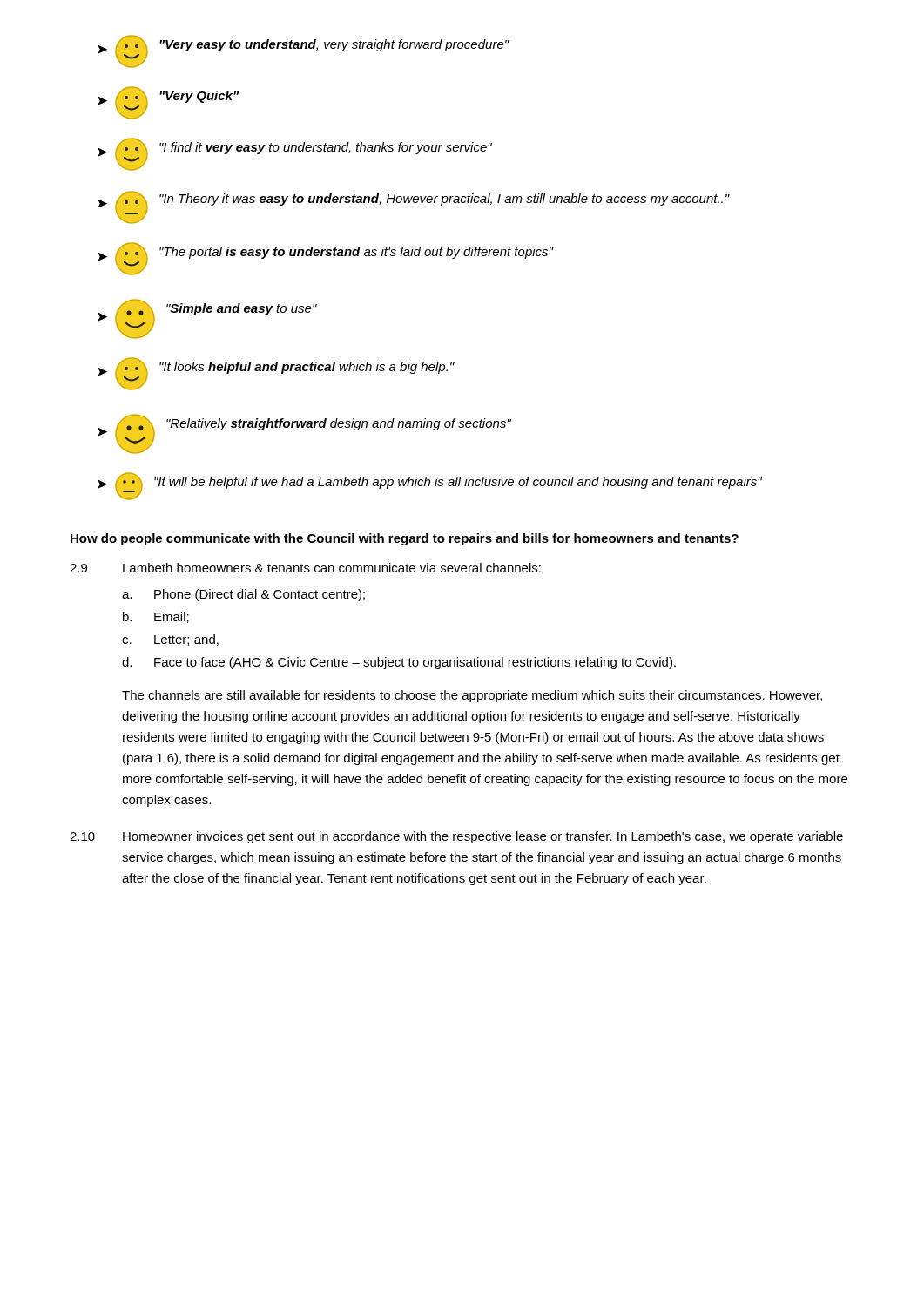Click the passage that begins "➤ "The portal is"
The image size is (924, 1307).
475,260
